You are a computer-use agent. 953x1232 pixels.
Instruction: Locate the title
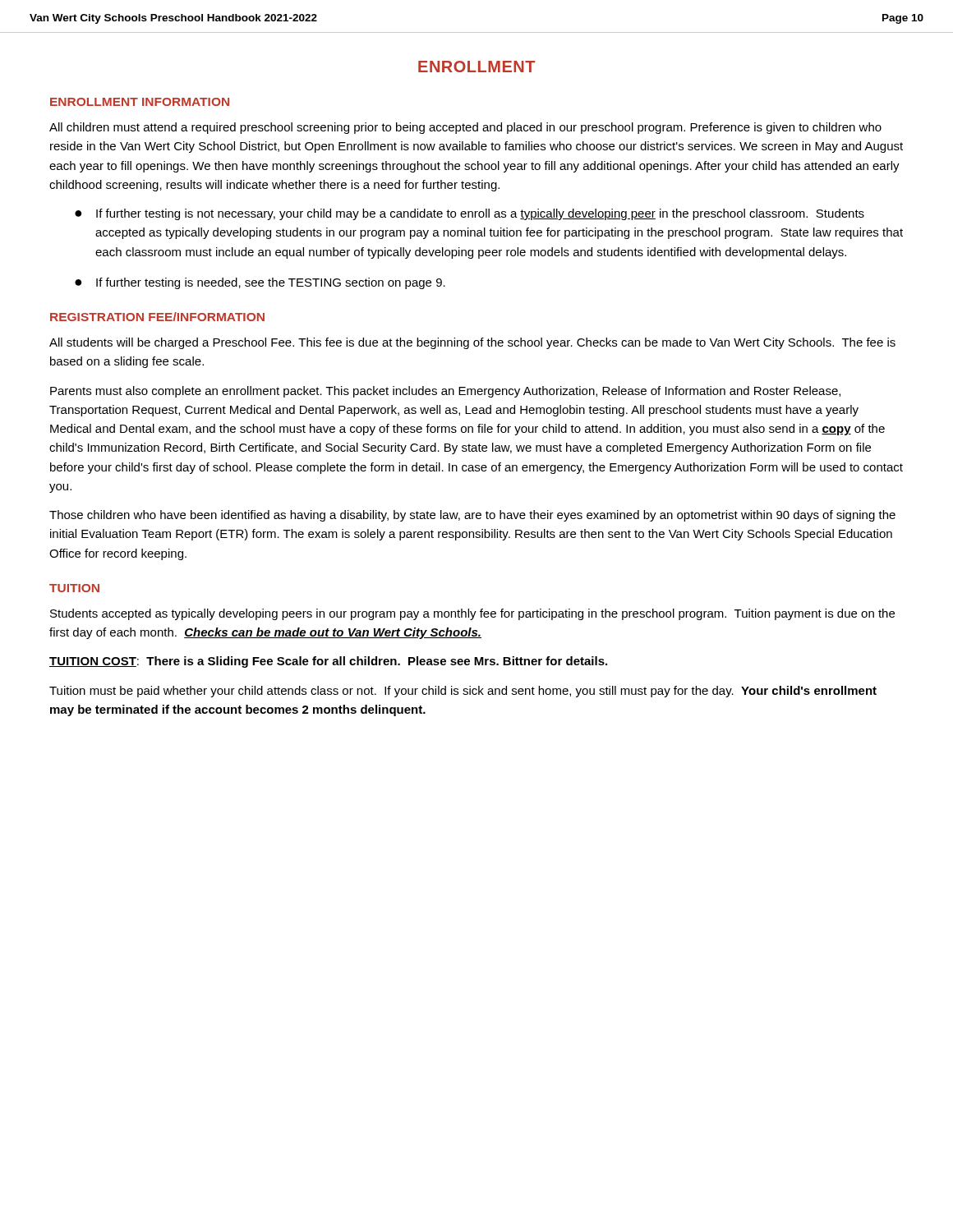[476, 67]
